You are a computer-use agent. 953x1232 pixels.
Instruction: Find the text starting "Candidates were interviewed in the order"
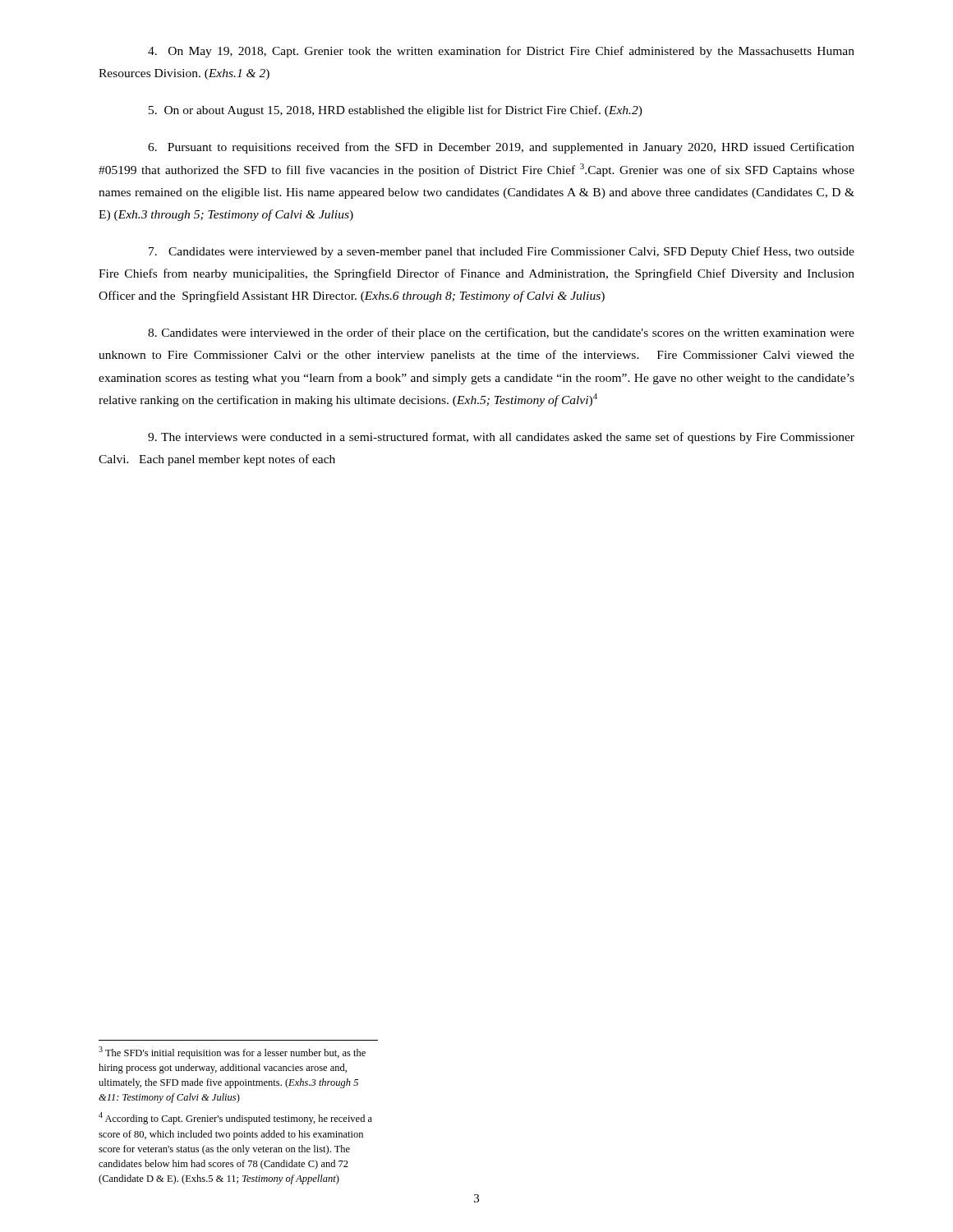(476, 366)
